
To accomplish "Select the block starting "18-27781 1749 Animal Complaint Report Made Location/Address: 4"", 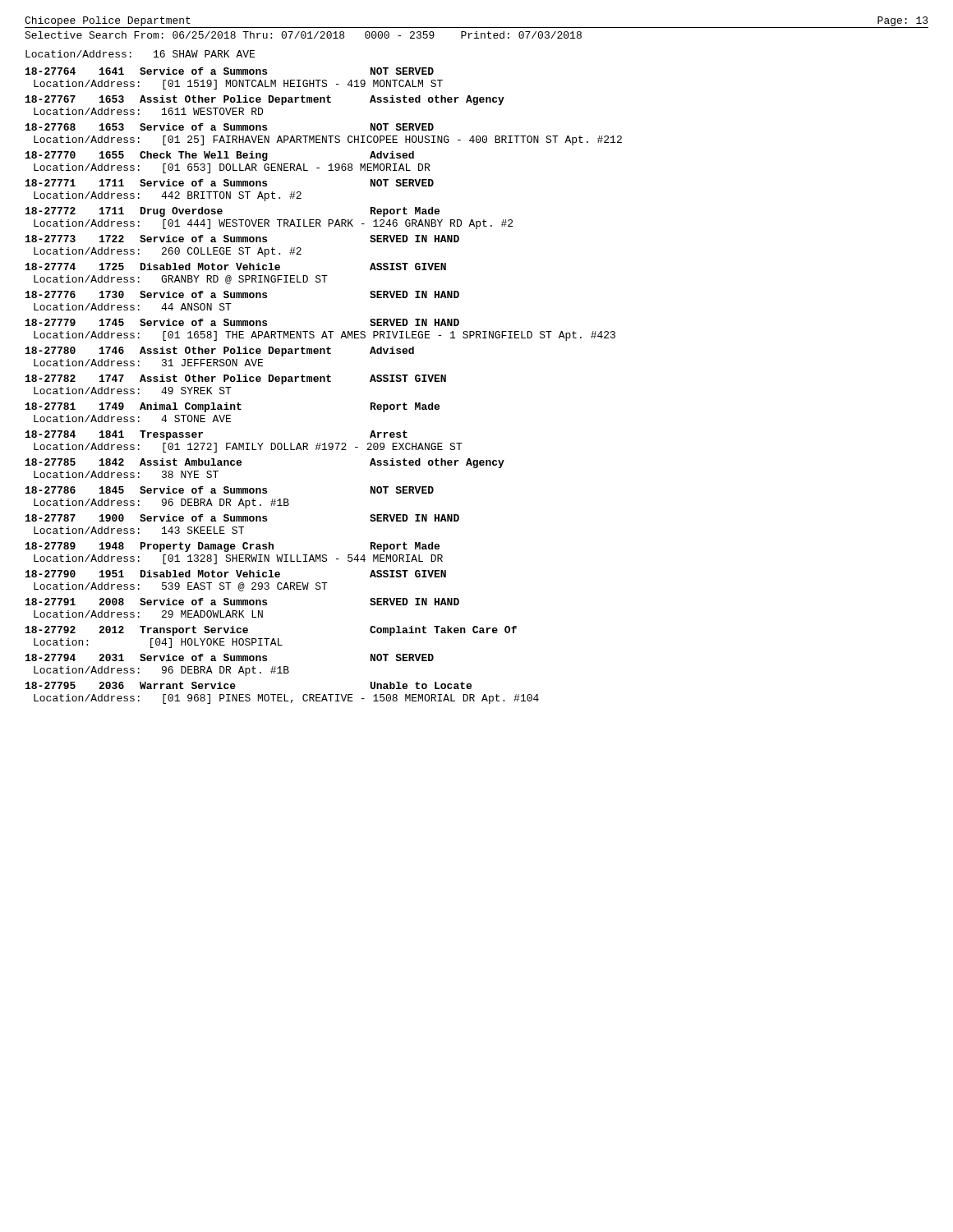I will pyautogui.click(x=232, y=407).
